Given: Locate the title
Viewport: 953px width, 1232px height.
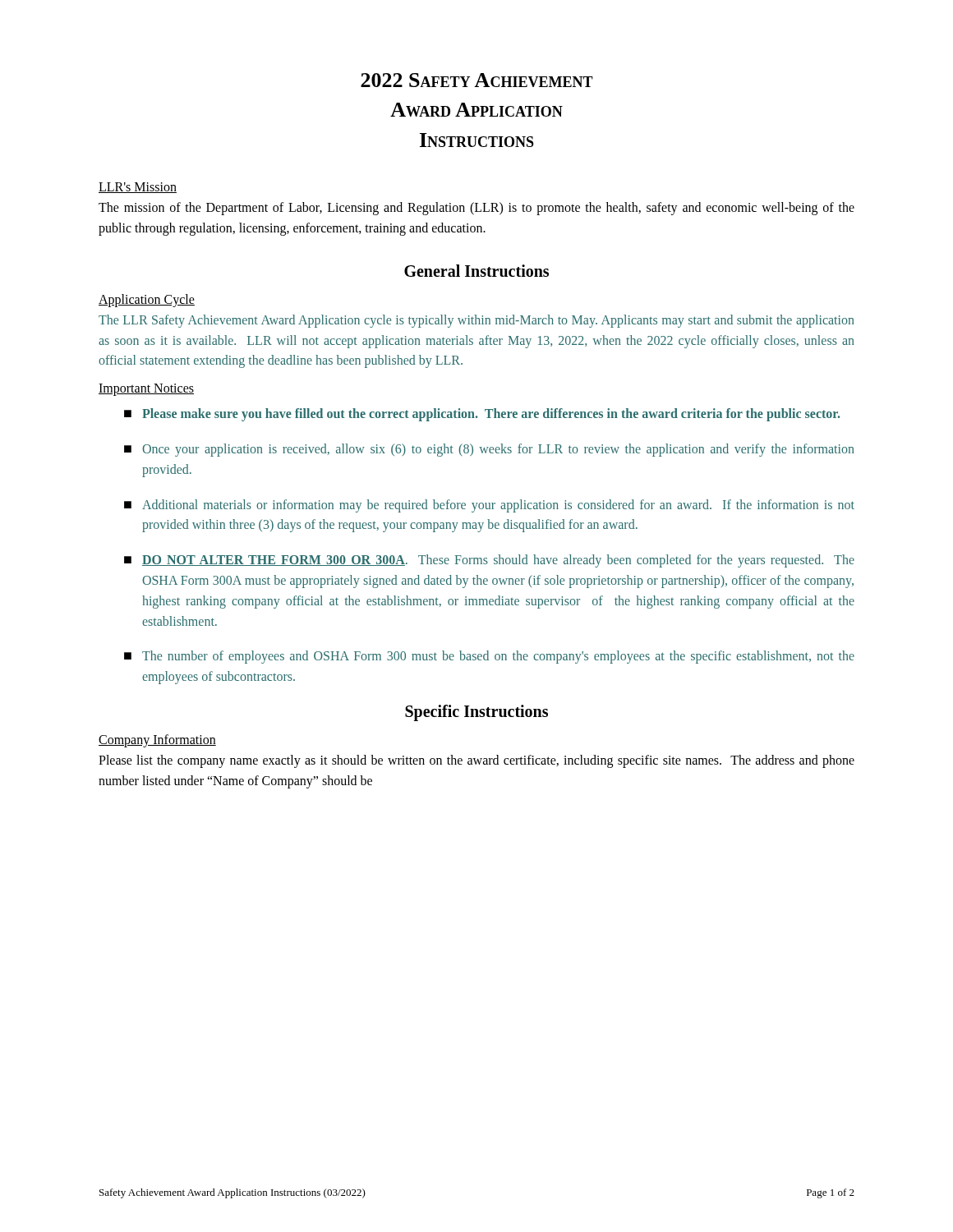Looking at the screenshot, I should (x=476, y=111).
